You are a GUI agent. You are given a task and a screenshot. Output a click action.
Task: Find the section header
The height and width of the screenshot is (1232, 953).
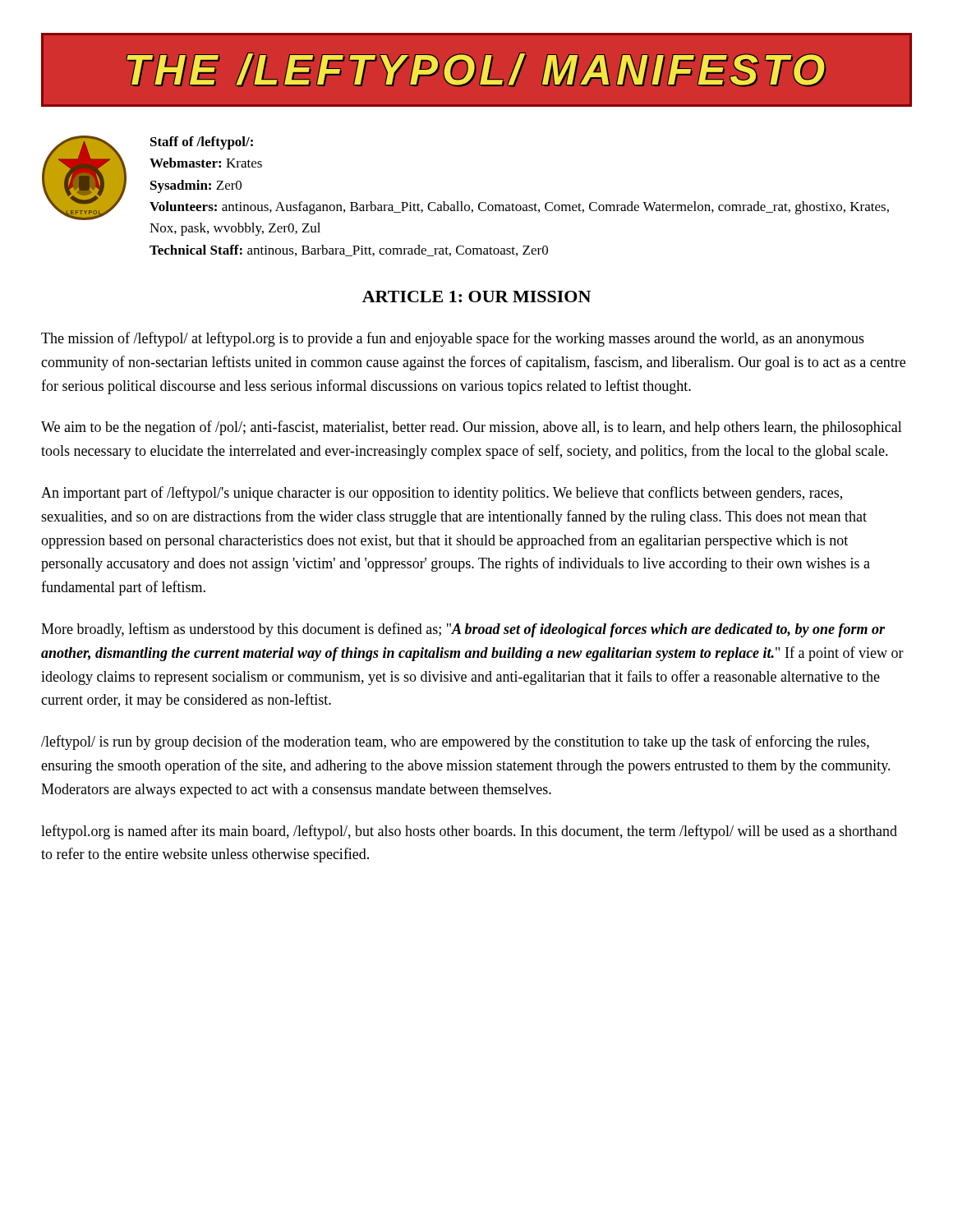point(476,296)
